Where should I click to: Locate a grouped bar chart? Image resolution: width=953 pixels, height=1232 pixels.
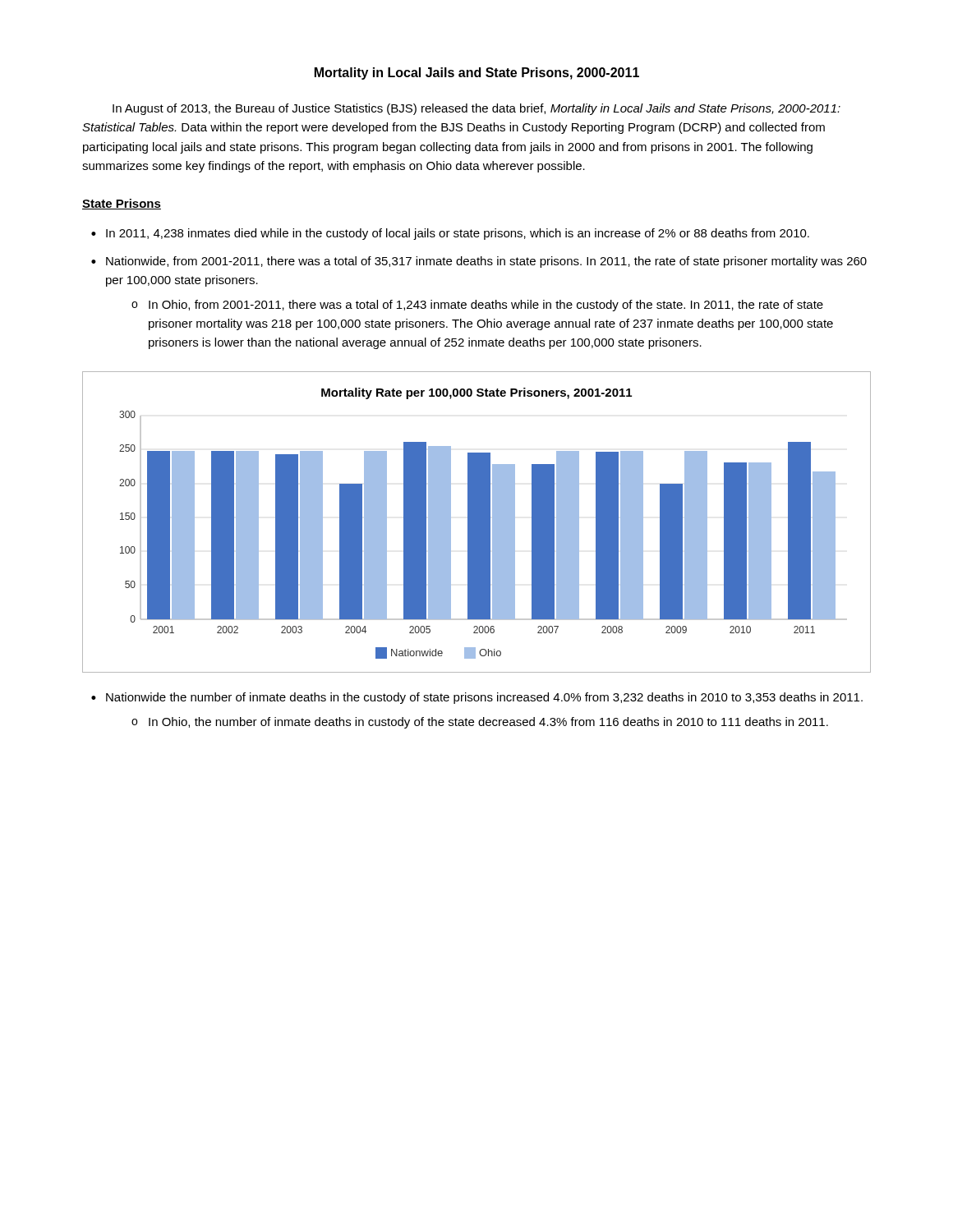click(x=476, y=522)
